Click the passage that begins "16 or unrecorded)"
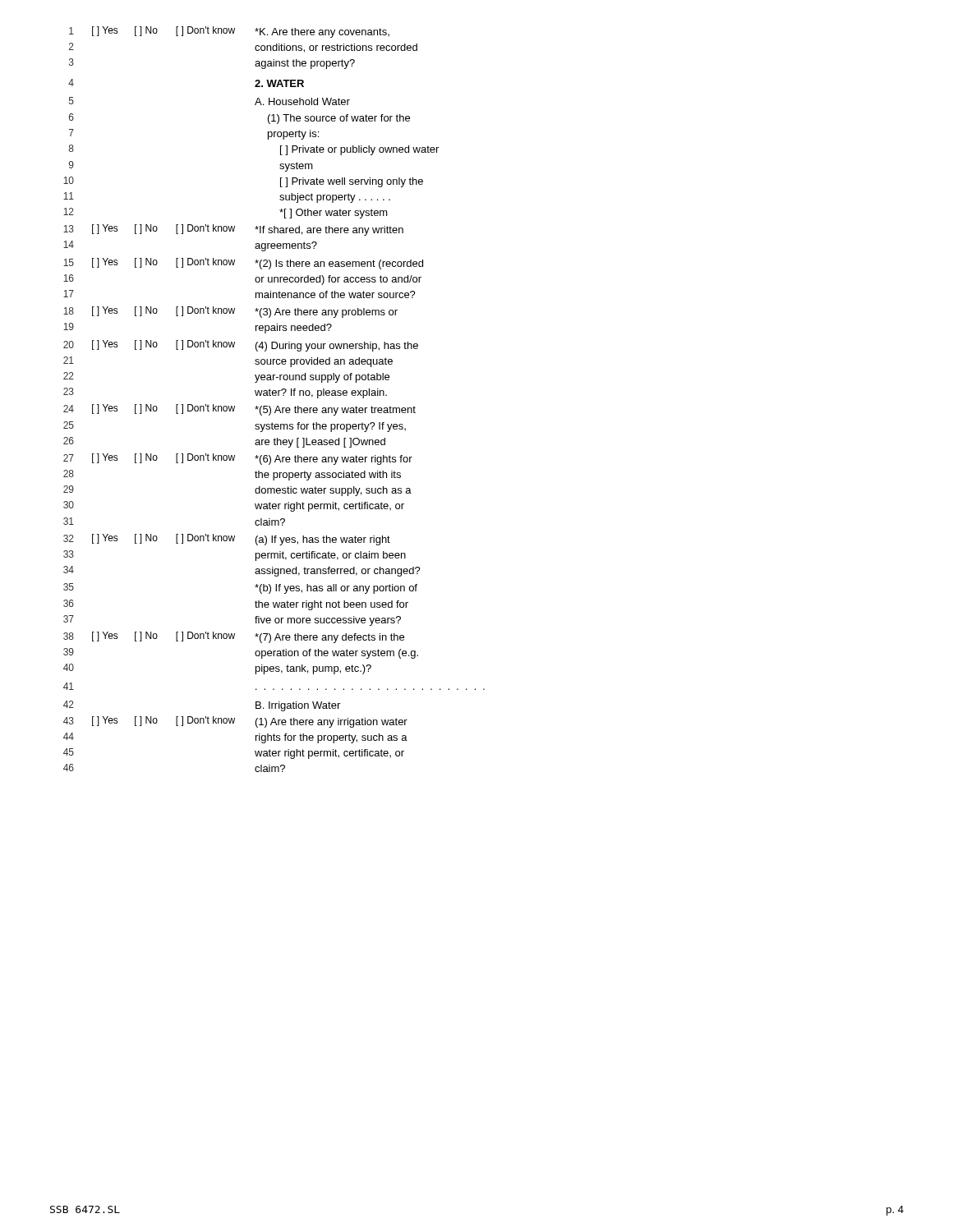 coord(65,280)
